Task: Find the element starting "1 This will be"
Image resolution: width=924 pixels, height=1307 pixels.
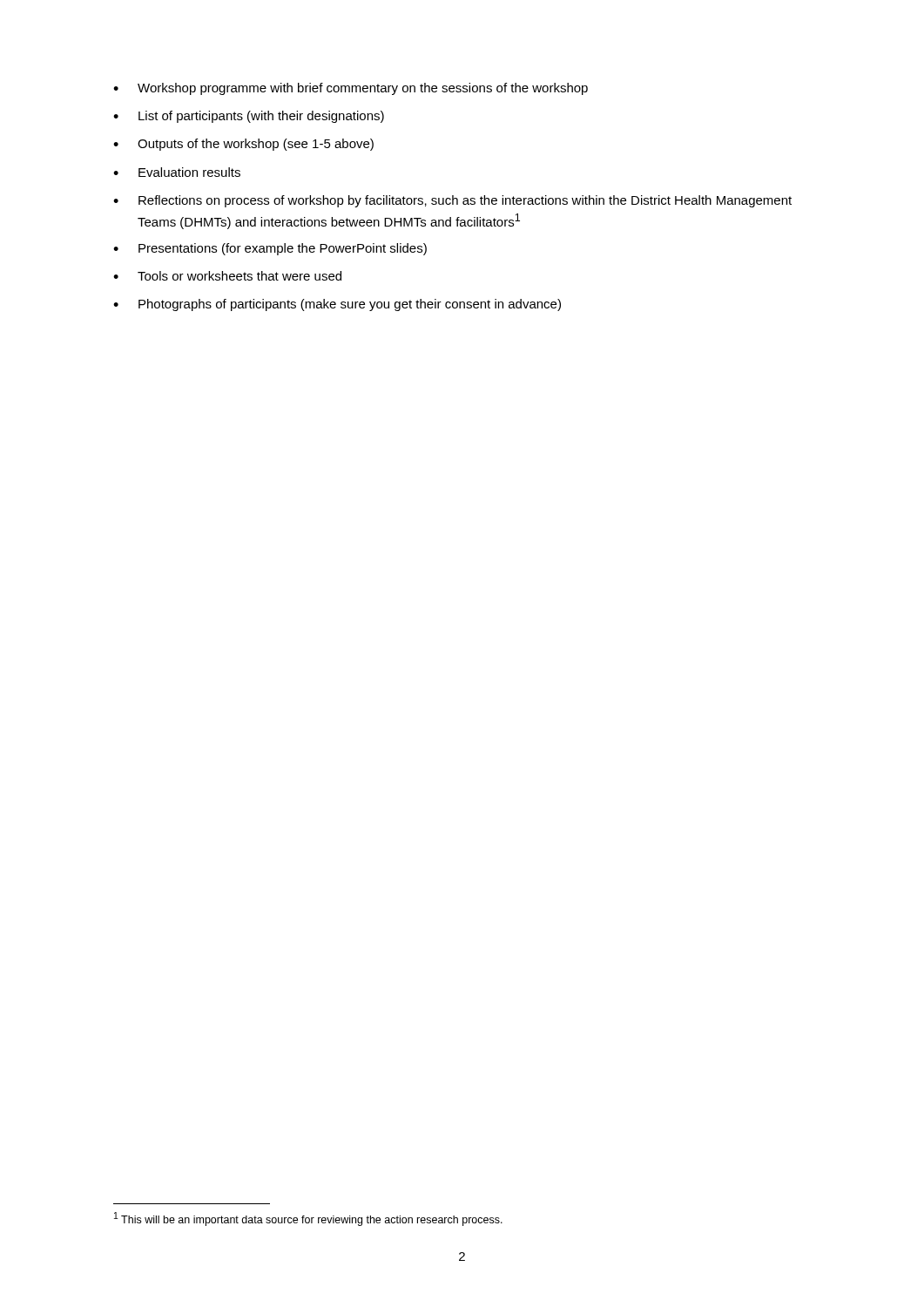Action: [462, 1216]
